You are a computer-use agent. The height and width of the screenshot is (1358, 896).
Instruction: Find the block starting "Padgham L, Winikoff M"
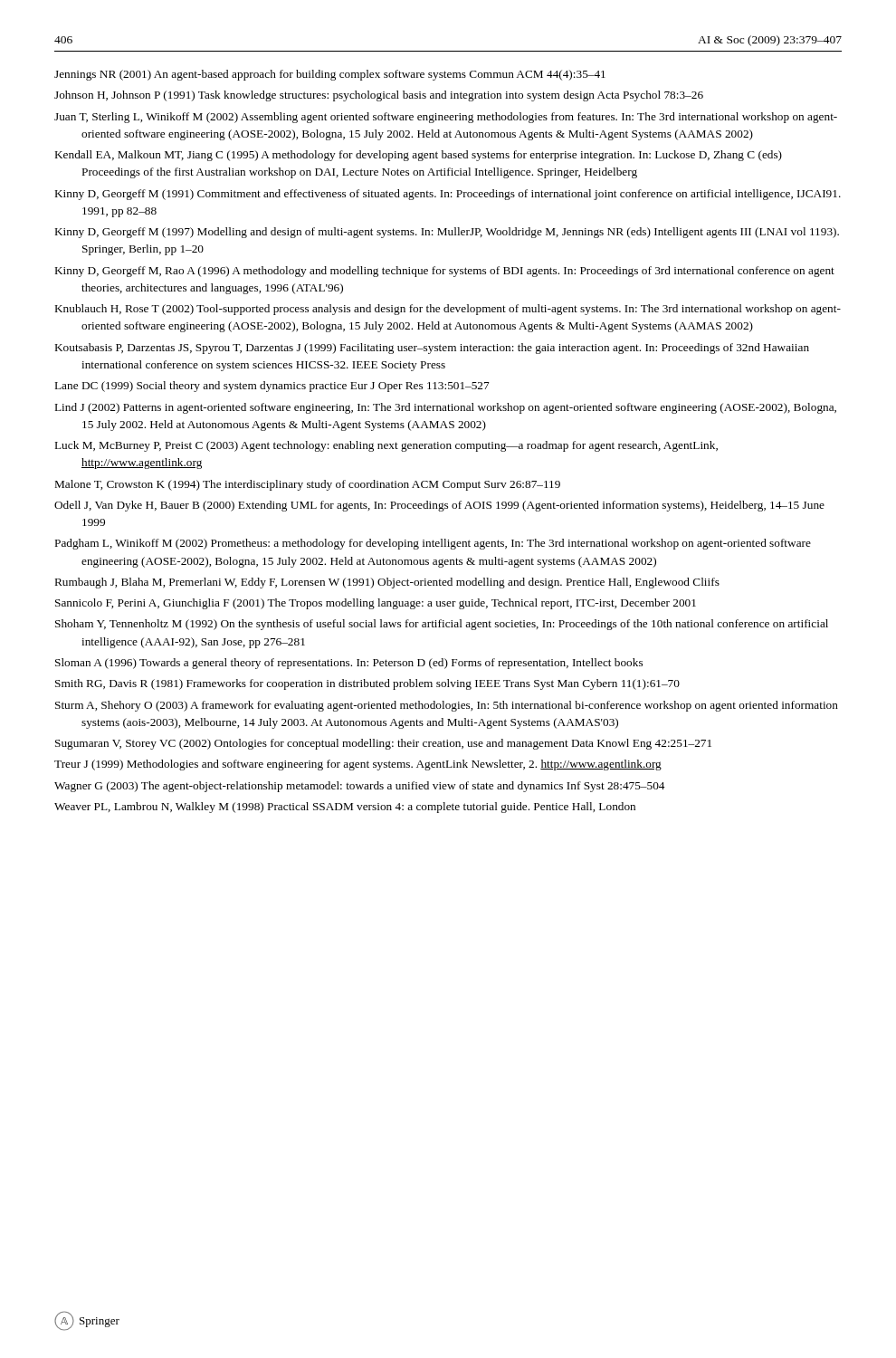(433, 552)
